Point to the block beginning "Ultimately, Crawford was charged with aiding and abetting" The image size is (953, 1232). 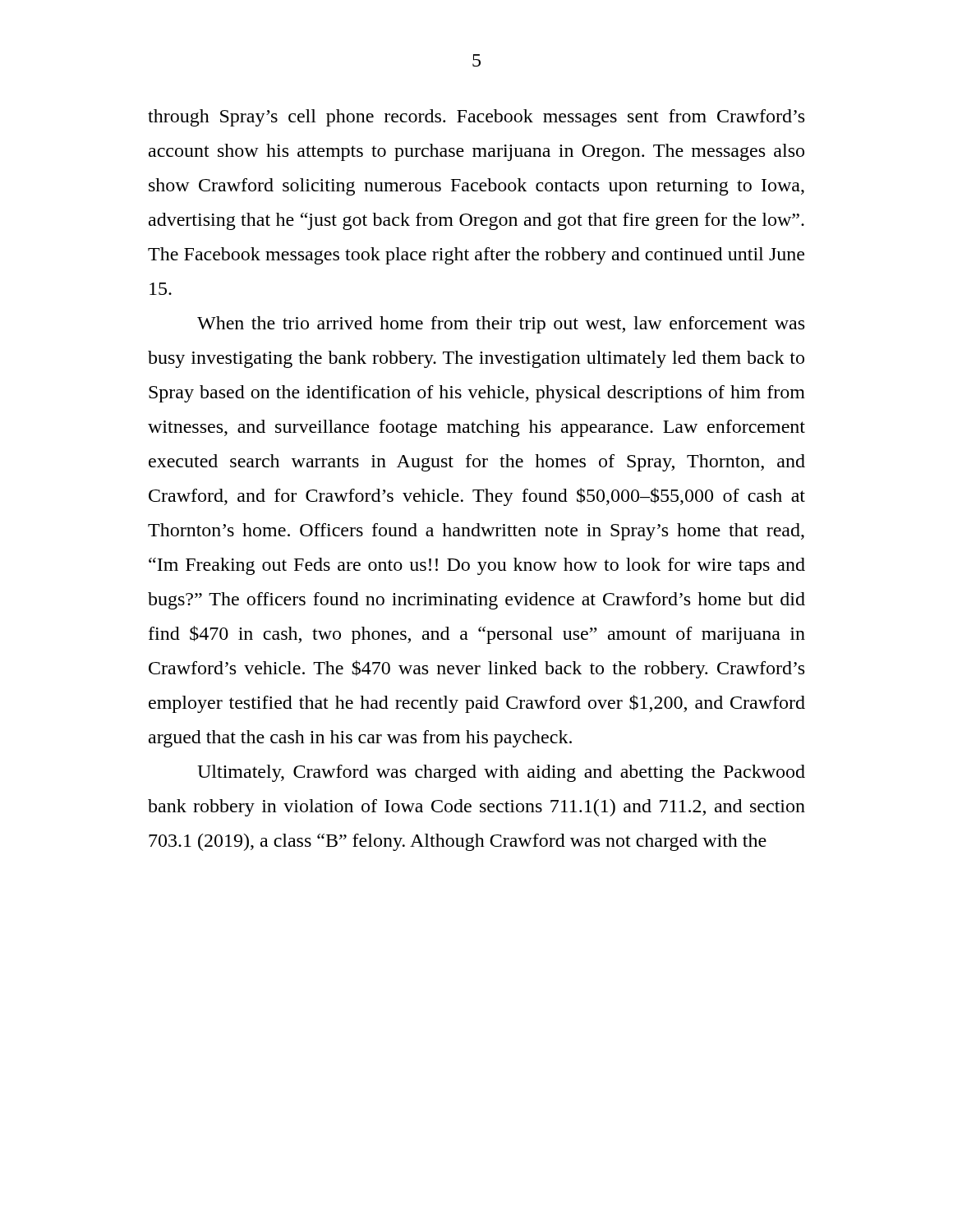[x=476, y=806]
